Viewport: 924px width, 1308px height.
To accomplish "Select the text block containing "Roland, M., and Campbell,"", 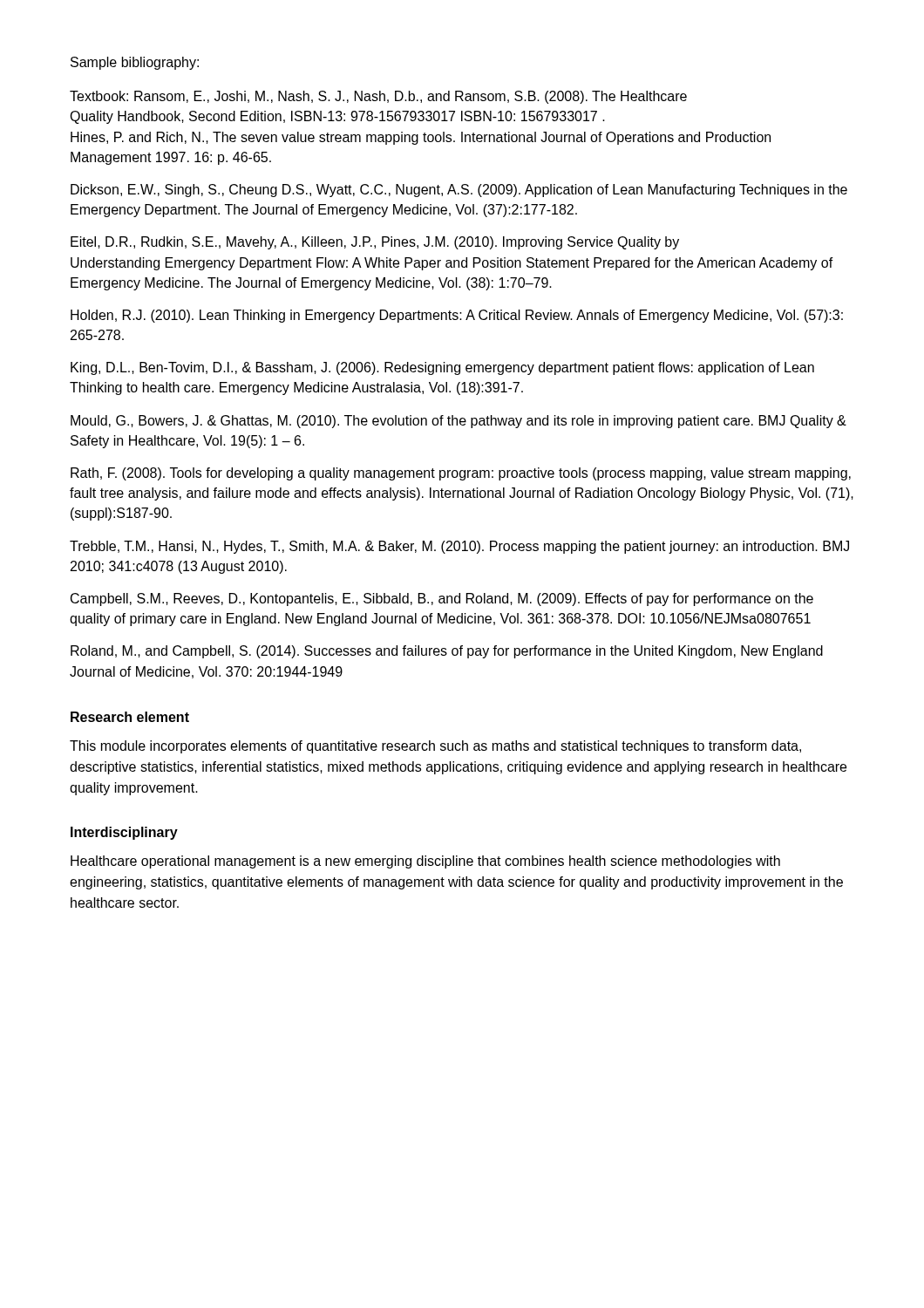I will (x=447, y=661).
